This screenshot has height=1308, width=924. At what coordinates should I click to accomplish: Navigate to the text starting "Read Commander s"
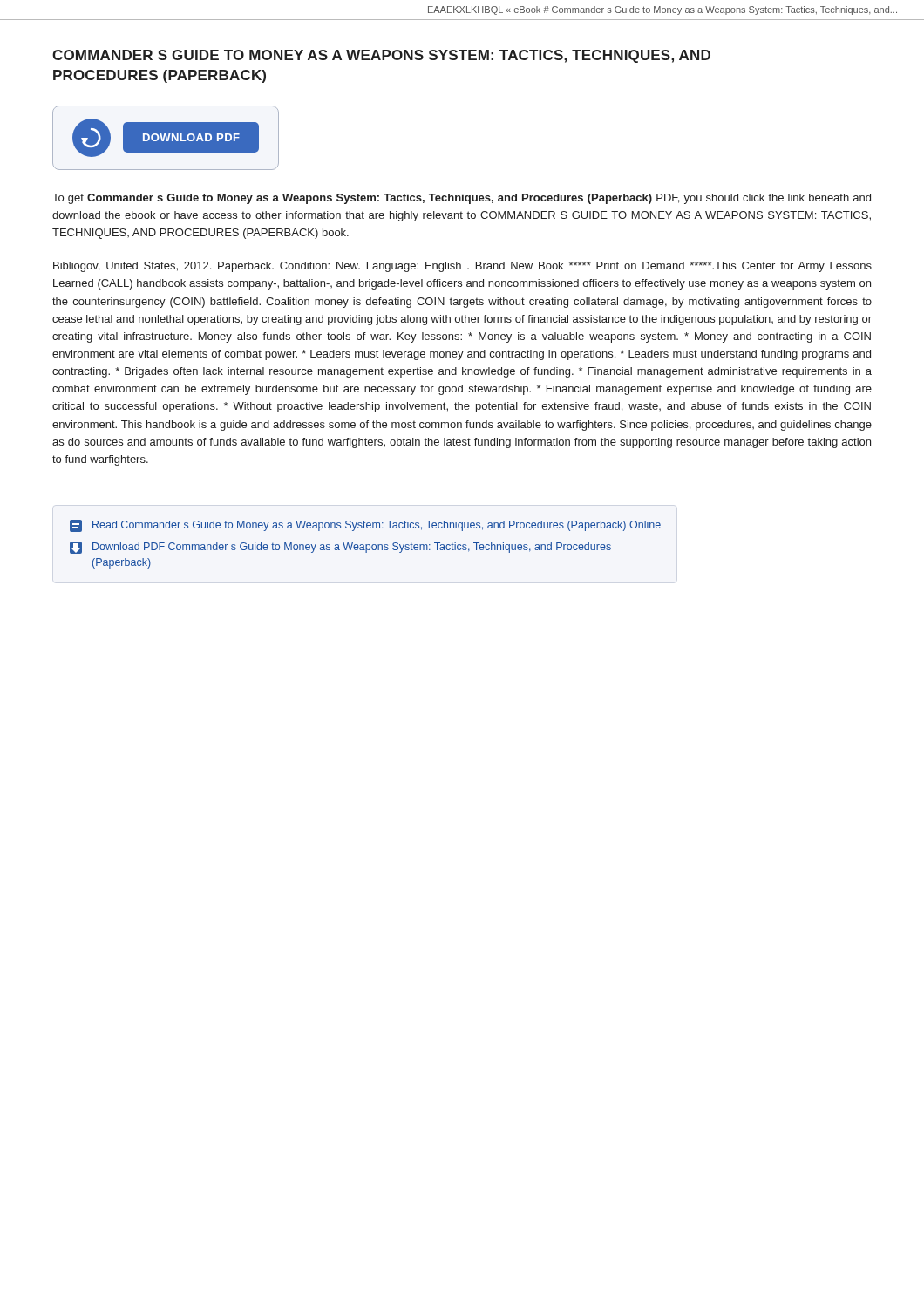click(x=365, y=526)
